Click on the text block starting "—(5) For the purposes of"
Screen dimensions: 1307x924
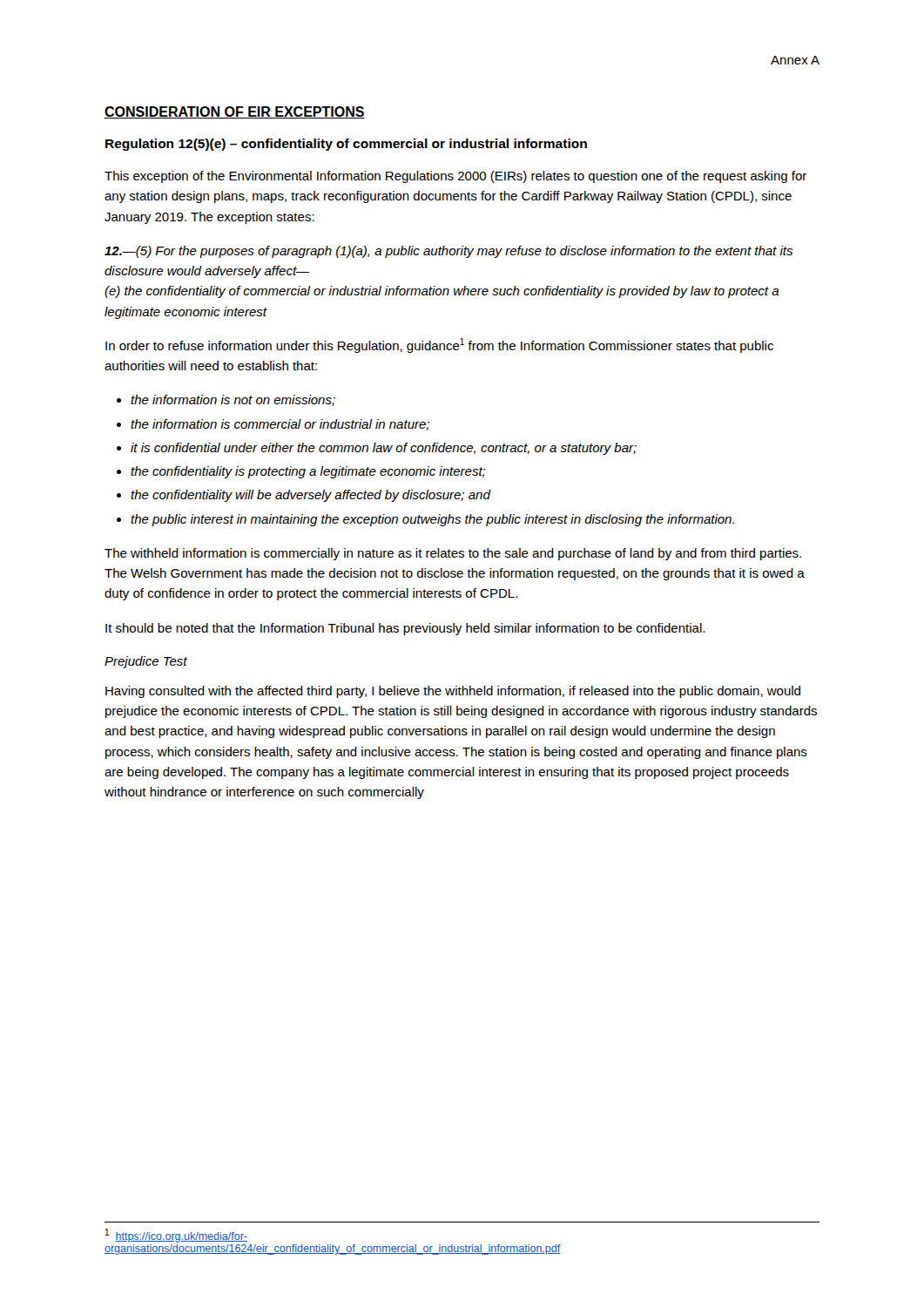tap(449, 281)
